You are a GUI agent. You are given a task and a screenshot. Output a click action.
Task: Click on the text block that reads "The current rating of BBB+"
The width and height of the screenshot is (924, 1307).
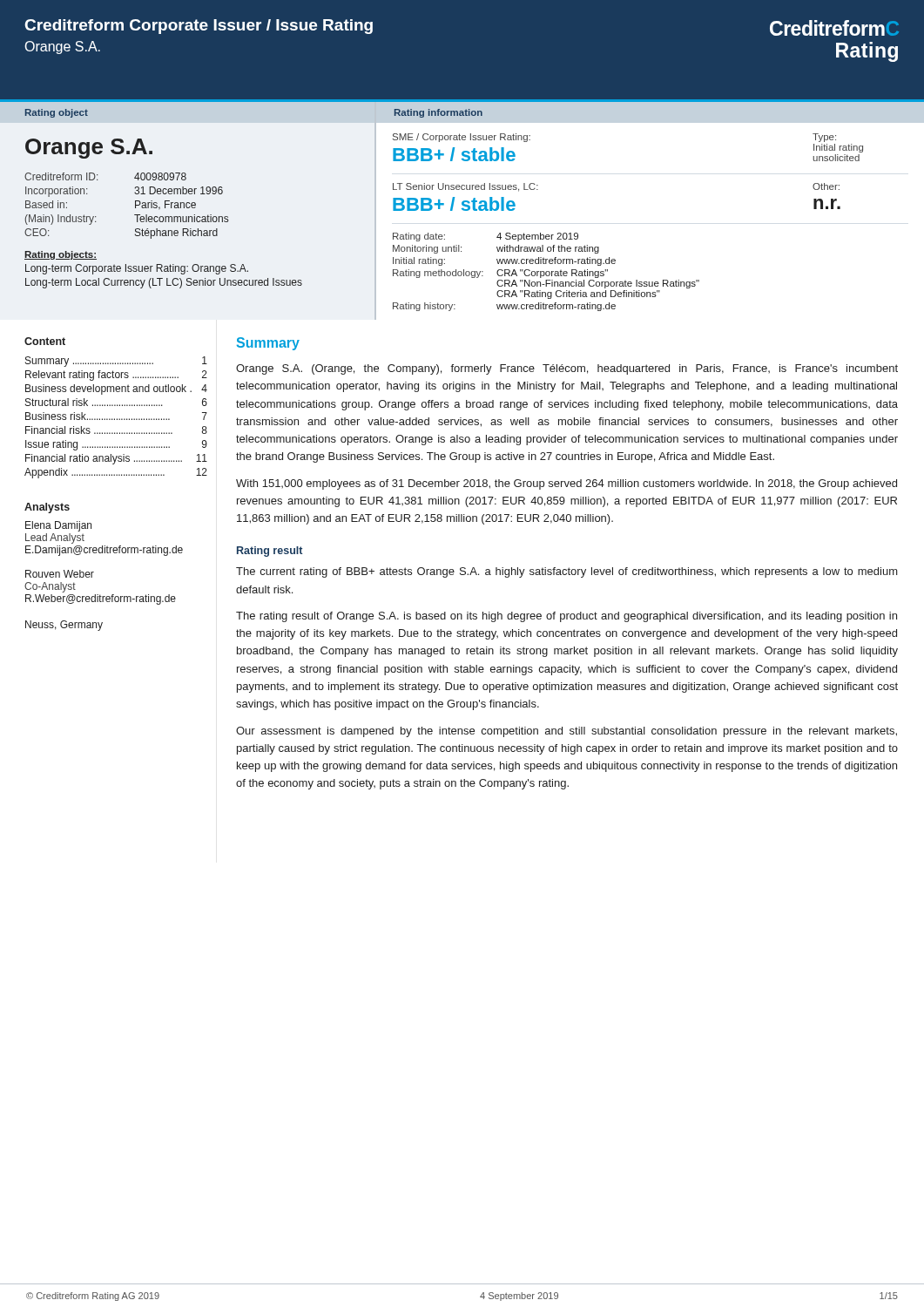point(567,581)
